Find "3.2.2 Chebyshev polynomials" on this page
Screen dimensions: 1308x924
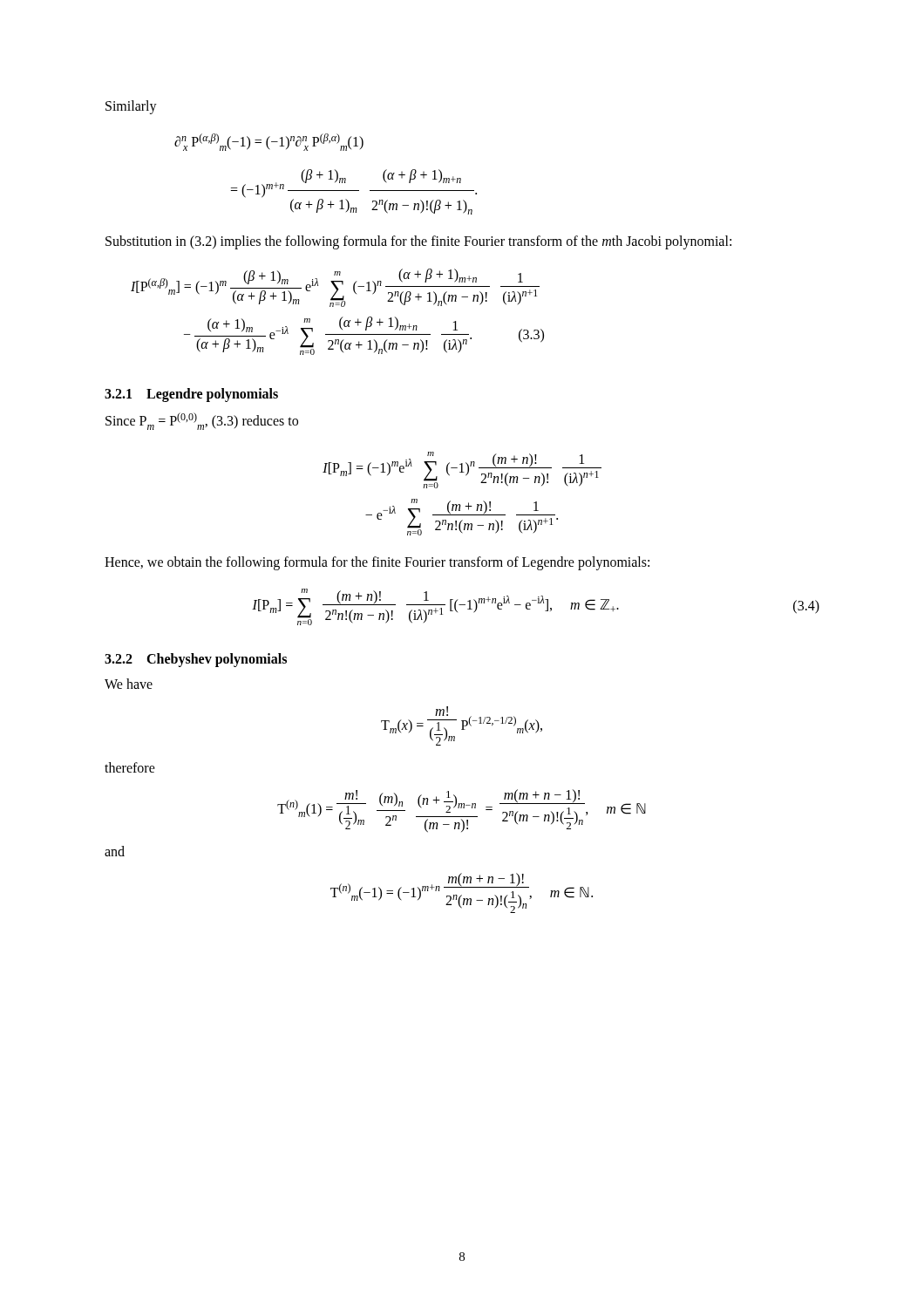[196, 659]
